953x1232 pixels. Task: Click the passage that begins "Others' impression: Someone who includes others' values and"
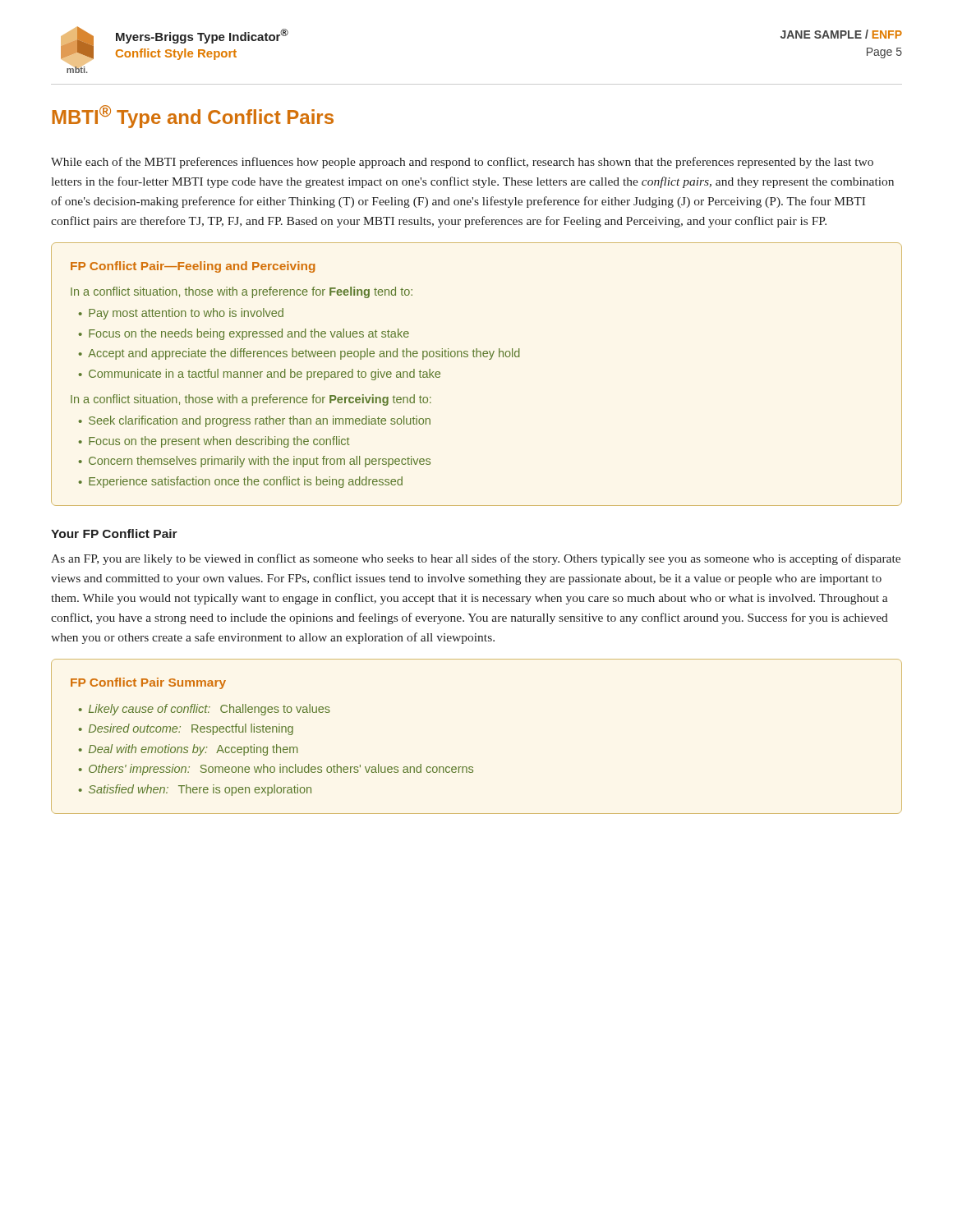pyautogui.click(x=281, y=770)
